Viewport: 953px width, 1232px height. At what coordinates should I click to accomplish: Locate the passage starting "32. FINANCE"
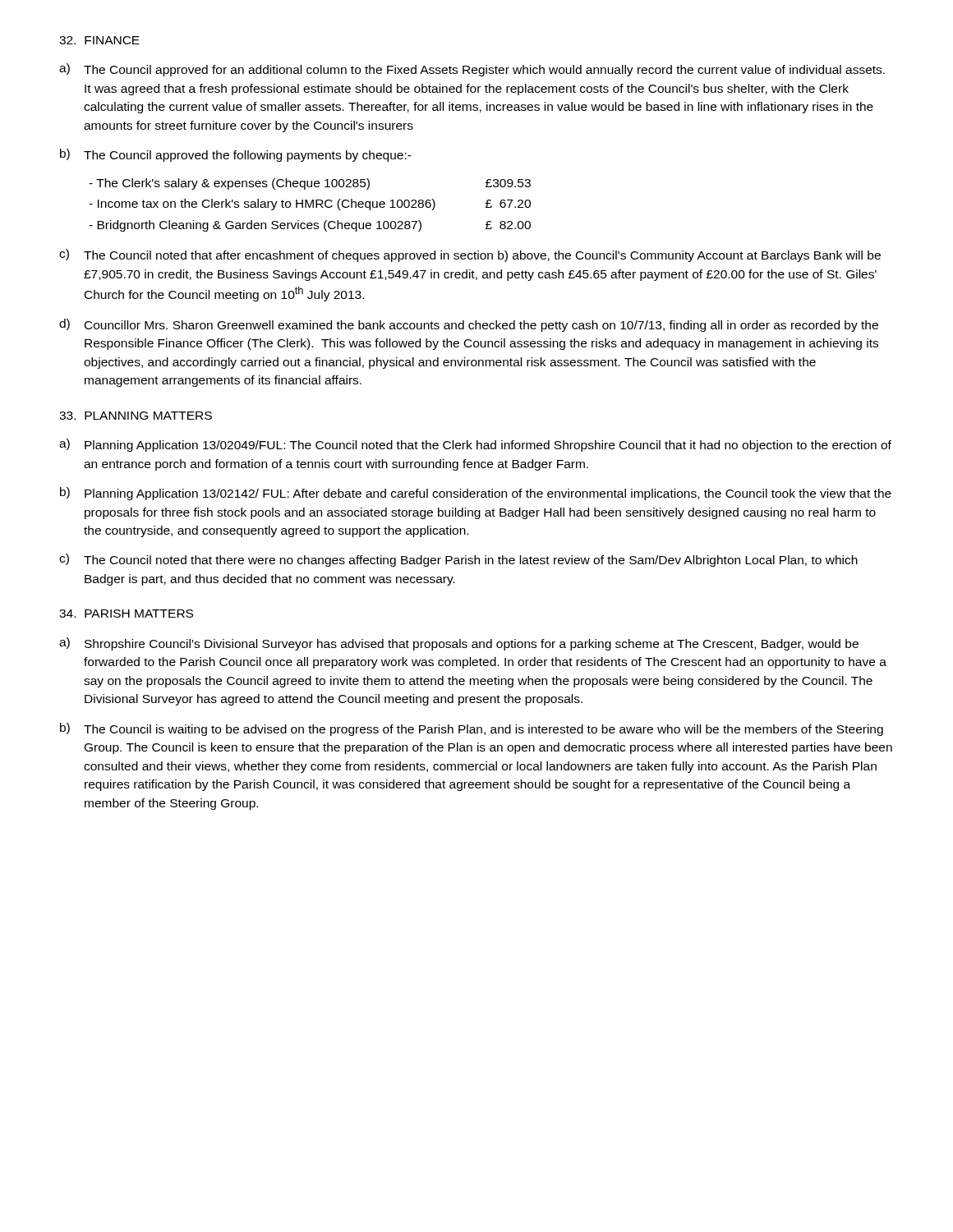pyautogui.click(x=99, y=40)
